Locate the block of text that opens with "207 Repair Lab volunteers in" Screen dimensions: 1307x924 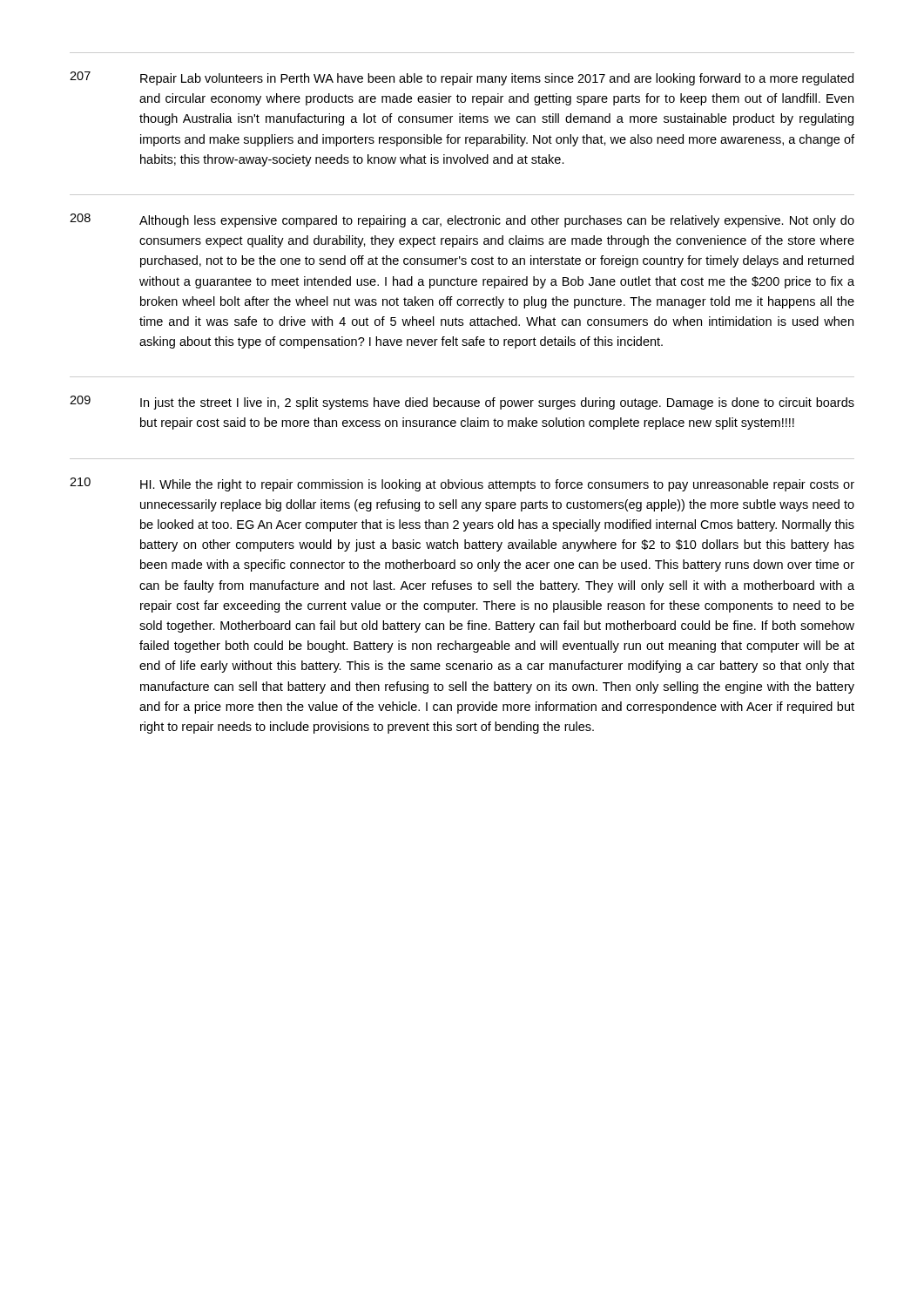point(462,119)
